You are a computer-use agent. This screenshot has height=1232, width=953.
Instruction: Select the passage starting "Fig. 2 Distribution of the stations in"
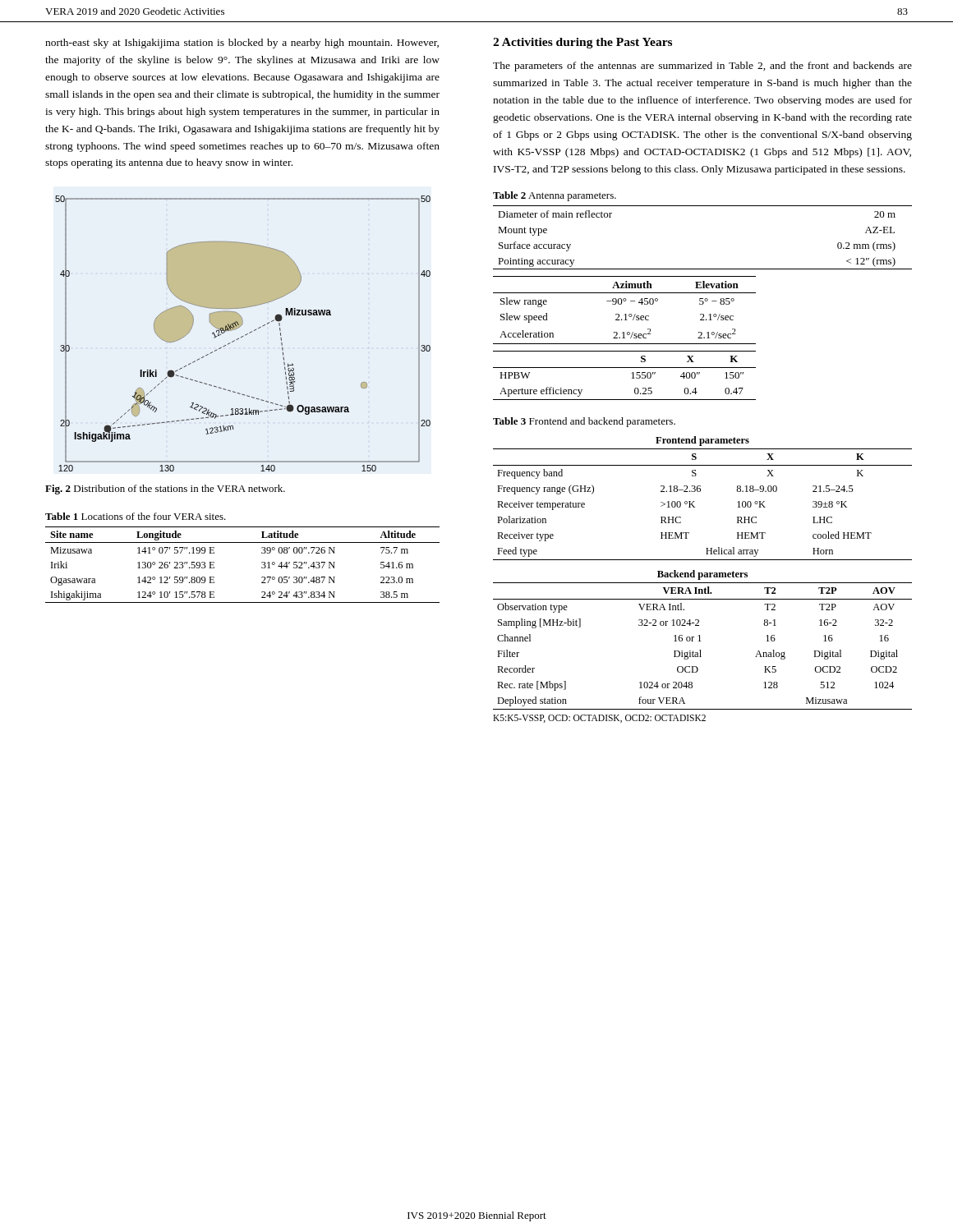coord(165,489)
